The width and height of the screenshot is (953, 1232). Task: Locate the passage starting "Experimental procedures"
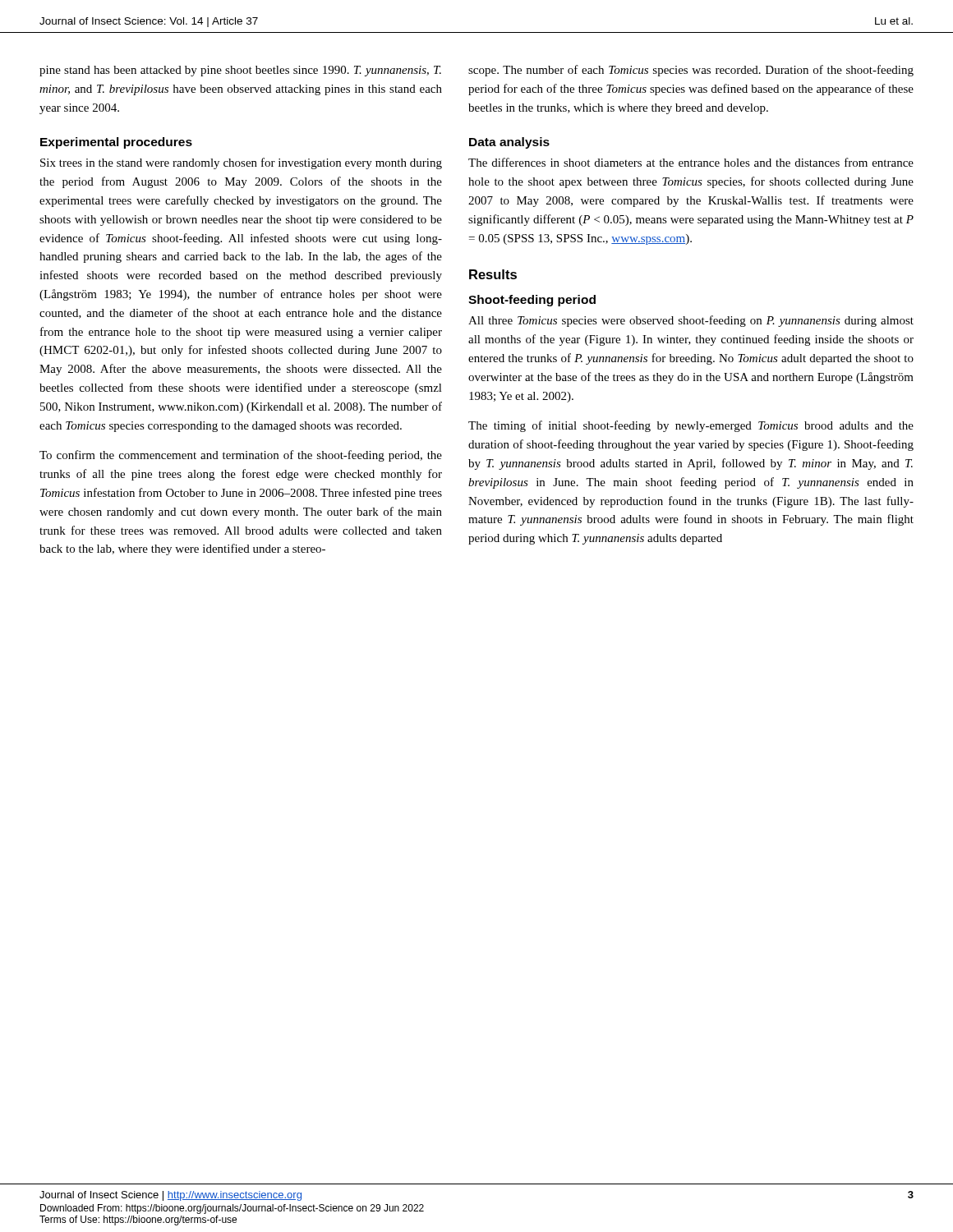click(x=116, y=142)
